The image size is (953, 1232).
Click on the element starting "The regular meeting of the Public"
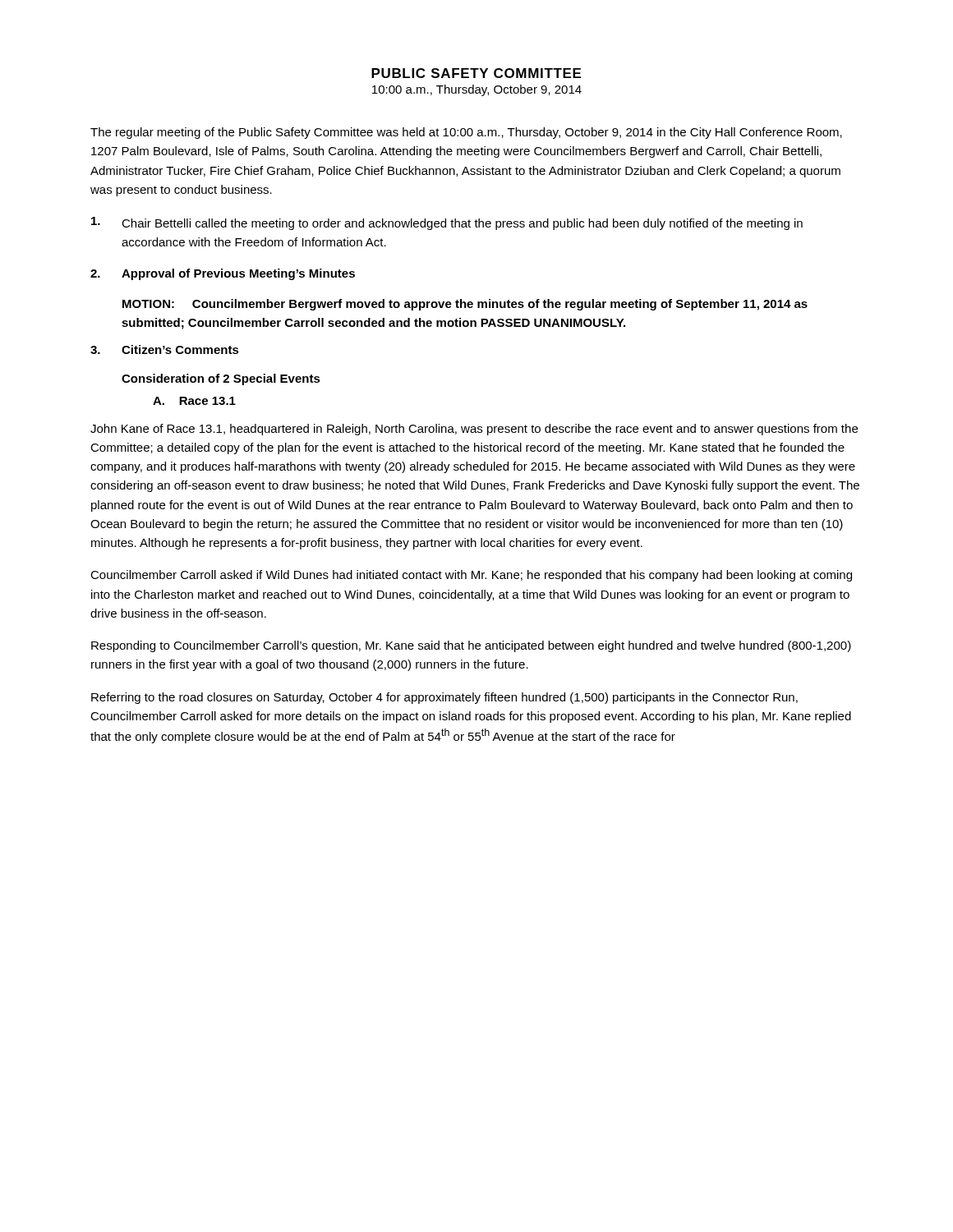(467, 160)
